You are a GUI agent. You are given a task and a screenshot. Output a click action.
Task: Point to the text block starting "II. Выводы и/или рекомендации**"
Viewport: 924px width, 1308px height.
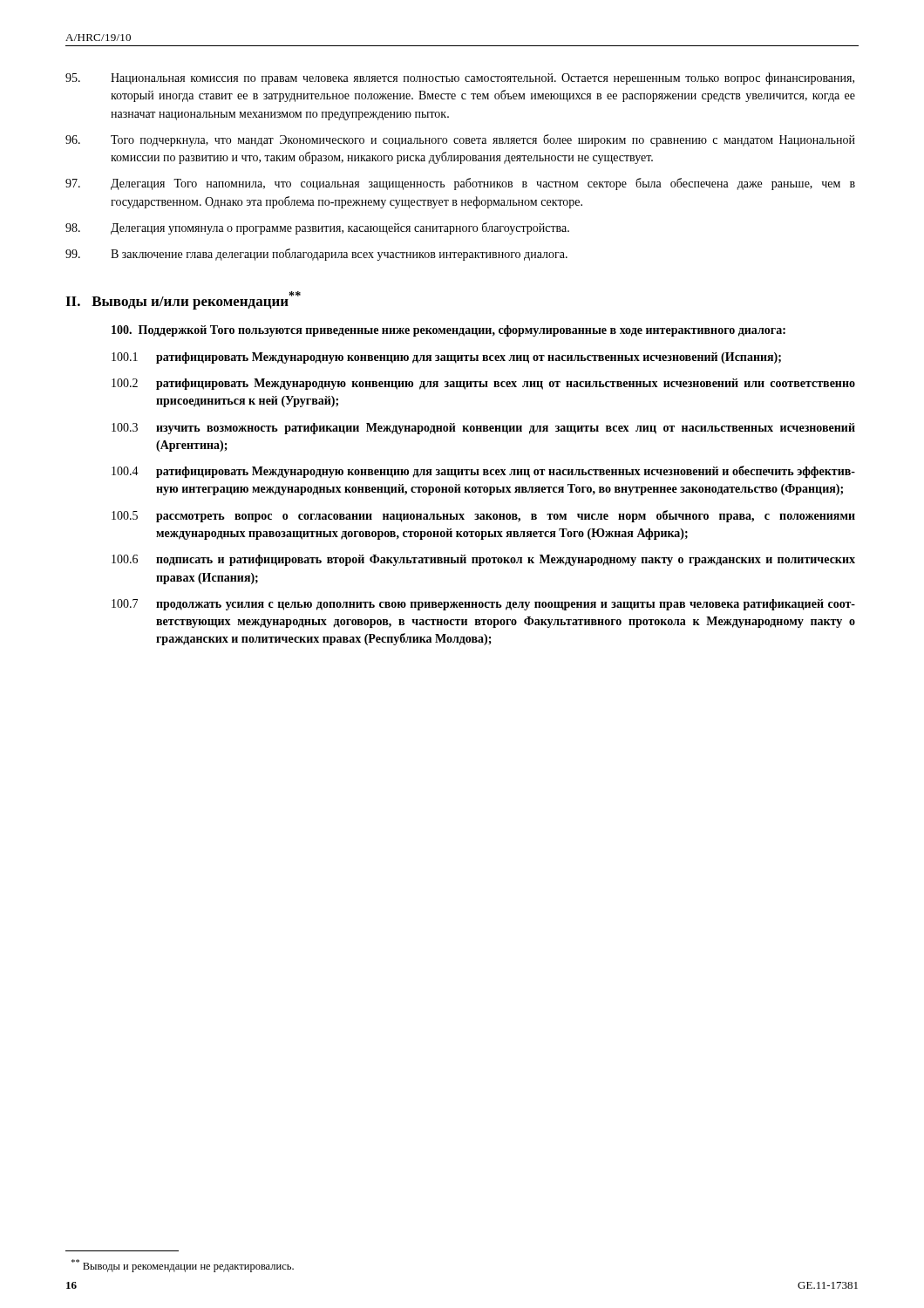(183, 299)
